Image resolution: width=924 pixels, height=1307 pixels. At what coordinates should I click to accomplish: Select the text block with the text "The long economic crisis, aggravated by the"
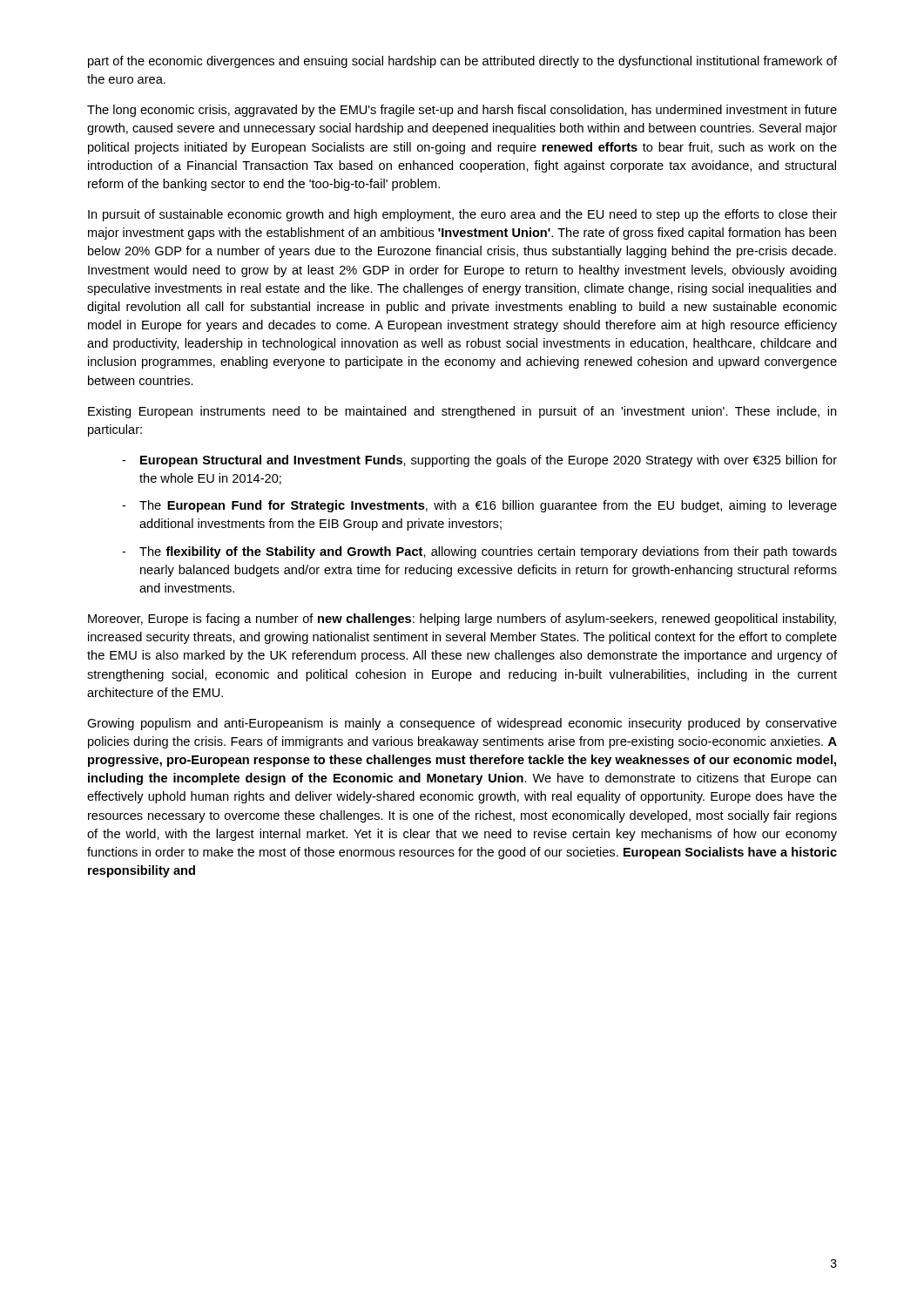pyautogui.click(x=462, y=147)
